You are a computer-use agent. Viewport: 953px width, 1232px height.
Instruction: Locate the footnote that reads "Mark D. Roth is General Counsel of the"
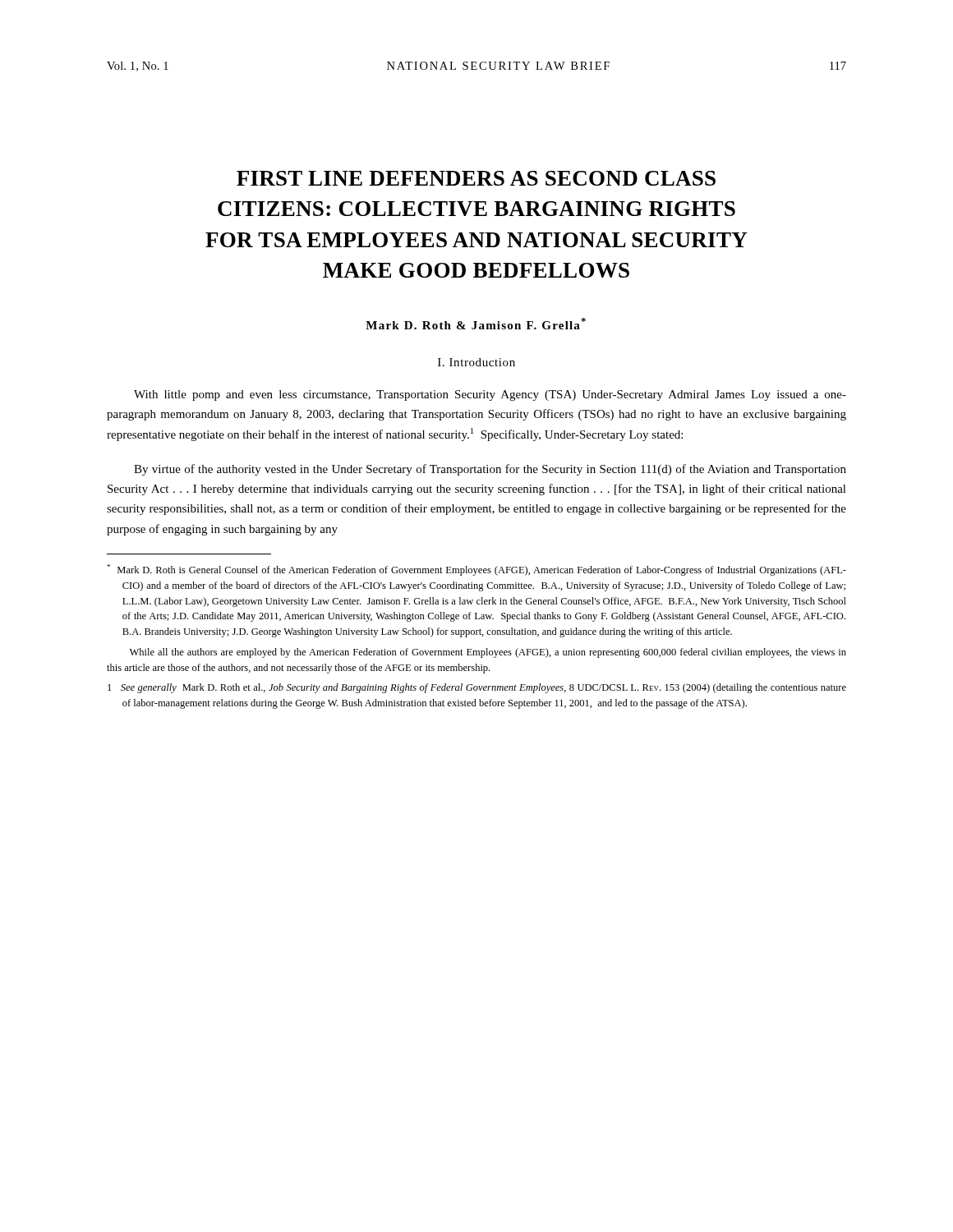click(476, 637)
